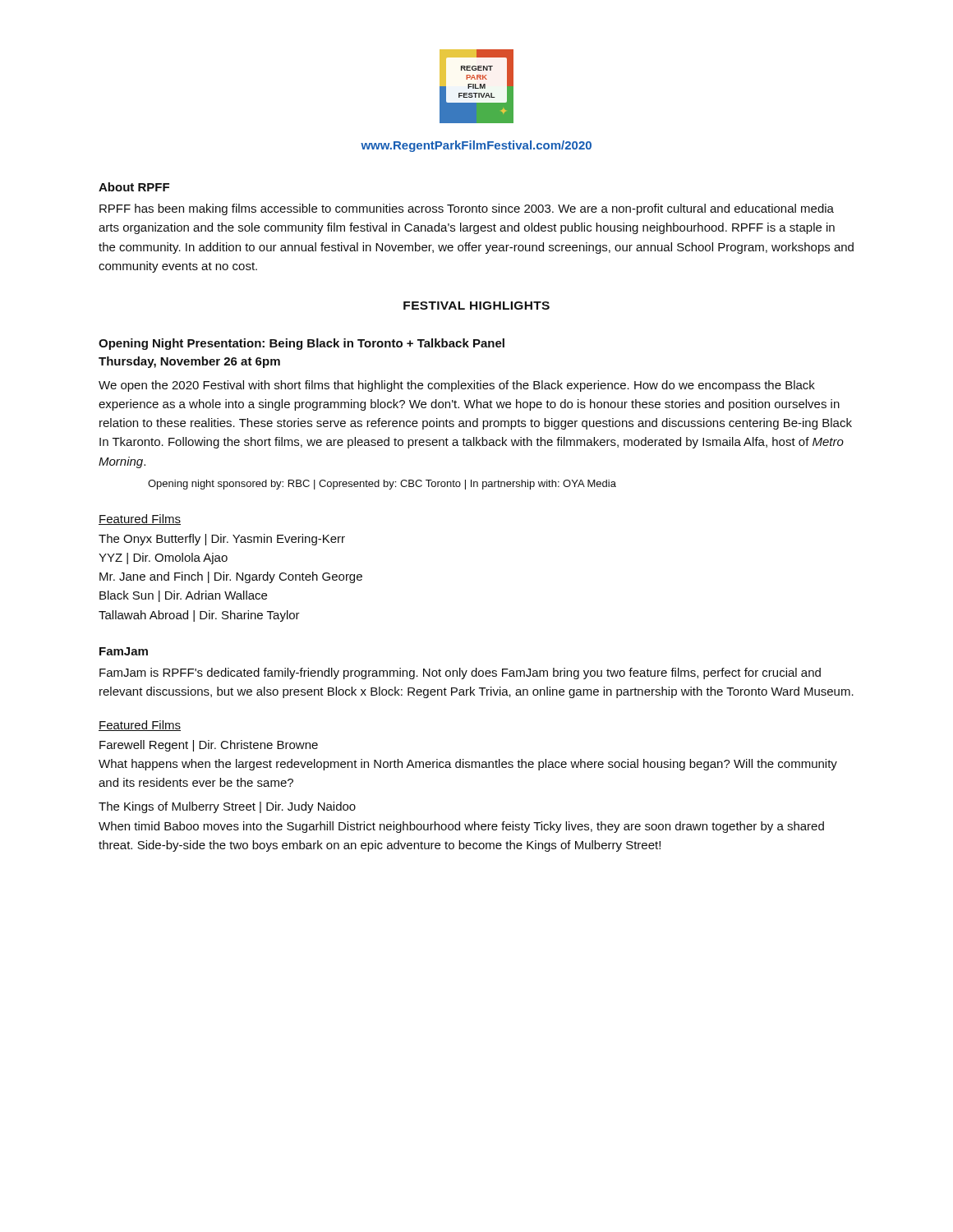
Task: Click the passage that begins "Featured Films Farewell Regent |"
Action: [x=468, y=754]
